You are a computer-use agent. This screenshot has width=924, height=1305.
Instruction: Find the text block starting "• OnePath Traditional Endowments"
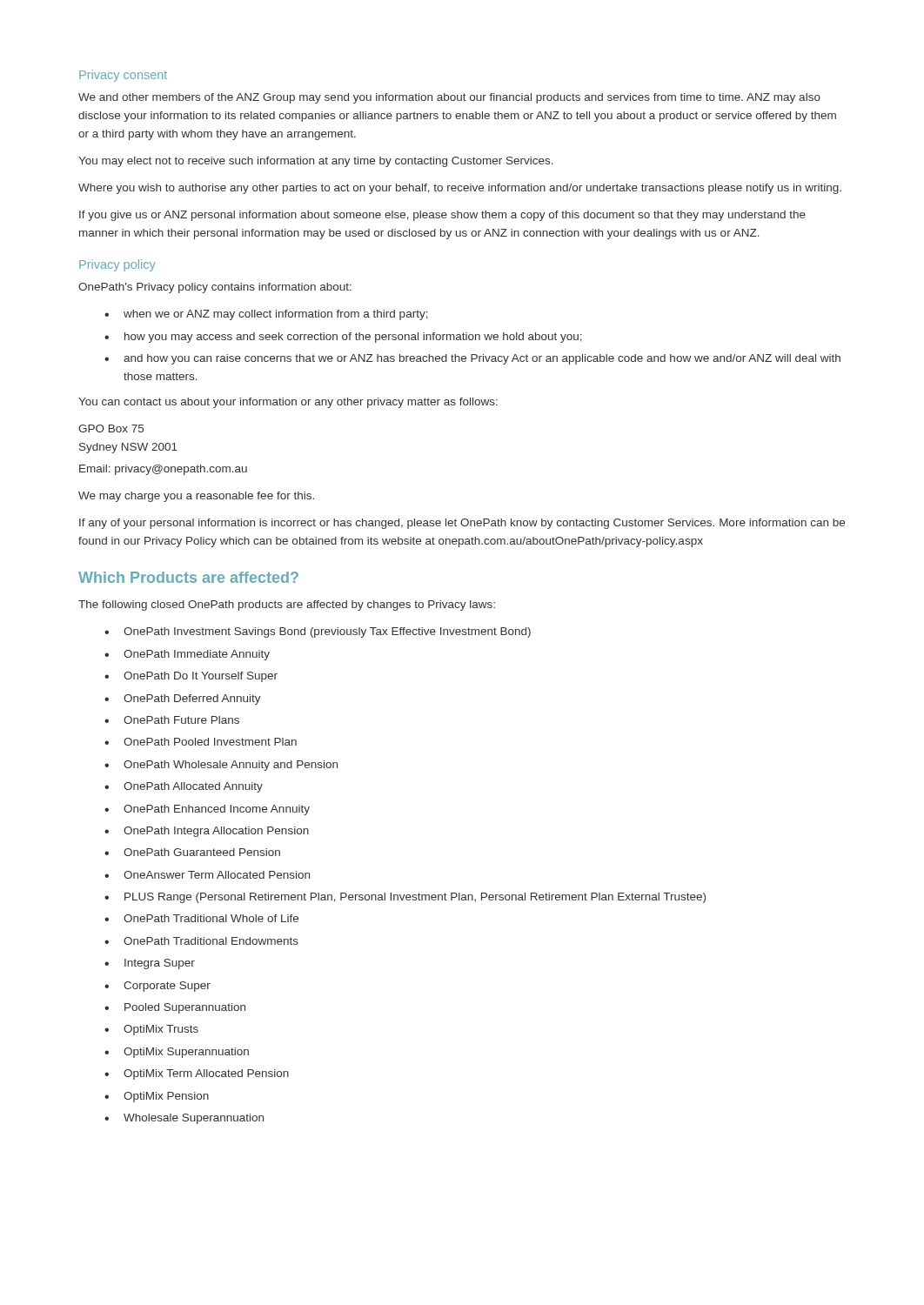pyautogui.click(x=201, y=941)
